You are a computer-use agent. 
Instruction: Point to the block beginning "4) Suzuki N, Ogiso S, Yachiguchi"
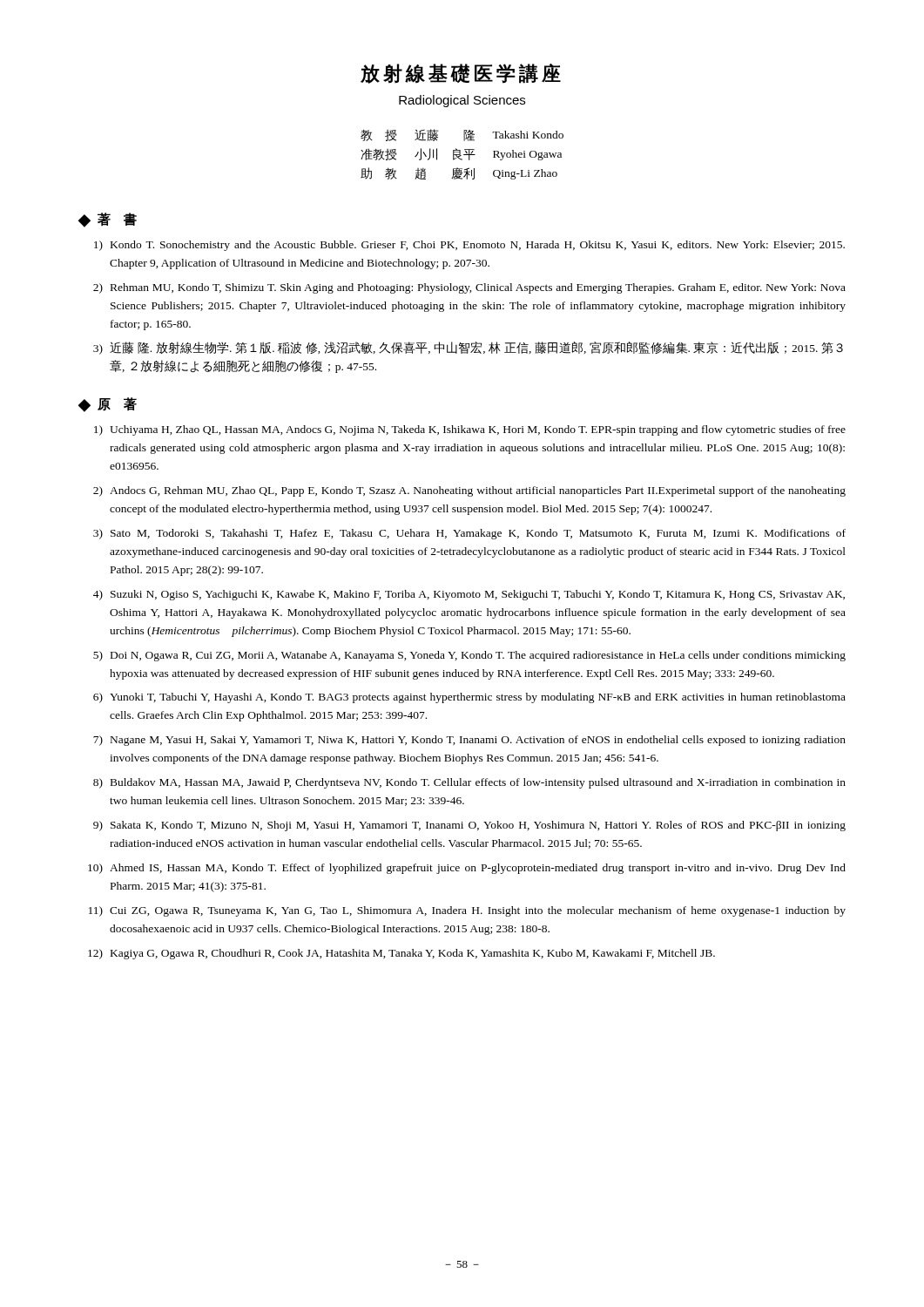point(462,613)
